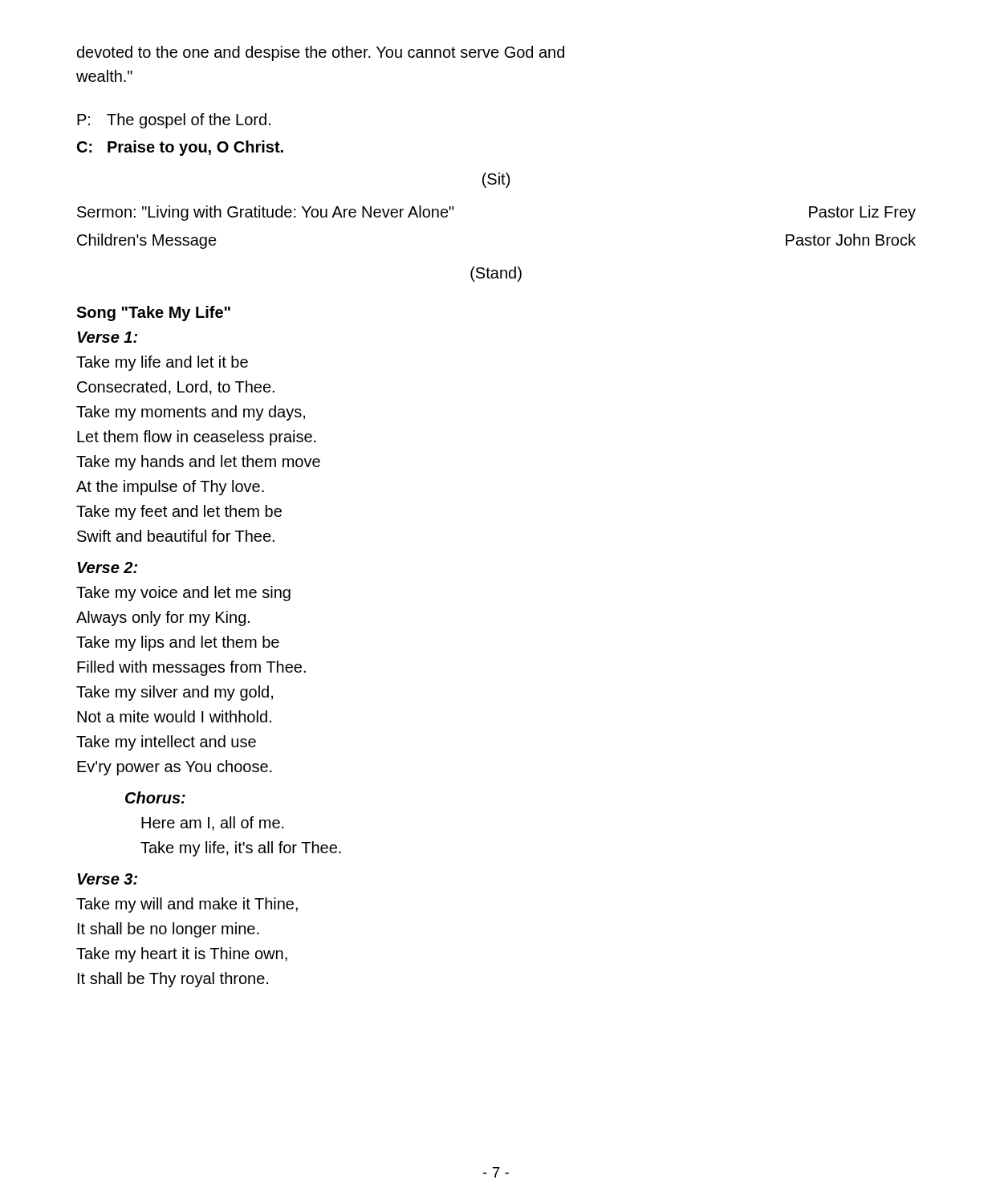Click on the text starting "C: Praise to you, O Christ."
992x1204 pixels.
(x=180, y=147)
